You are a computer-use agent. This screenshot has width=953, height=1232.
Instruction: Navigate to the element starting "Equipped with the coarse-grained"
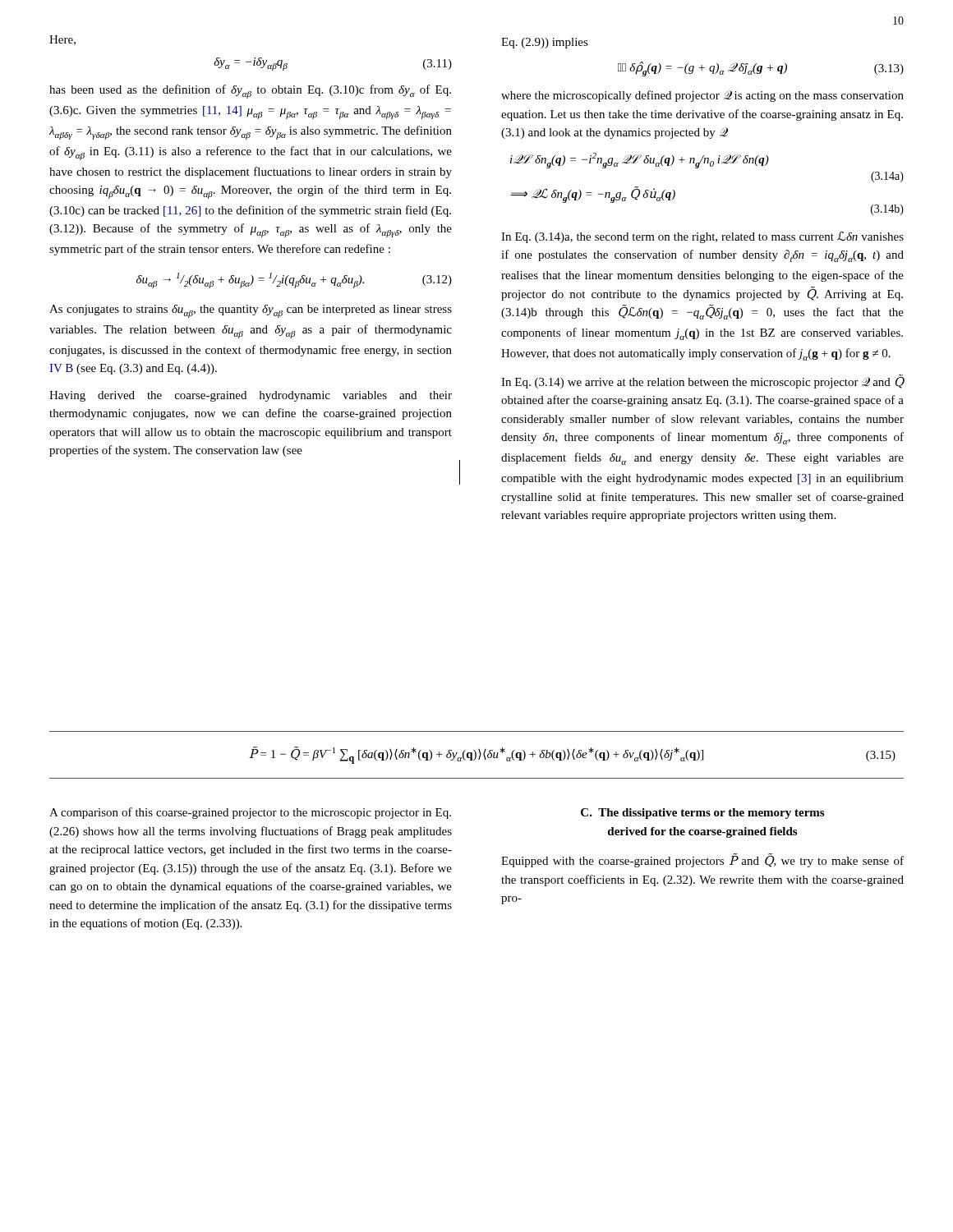pos(702,879)
